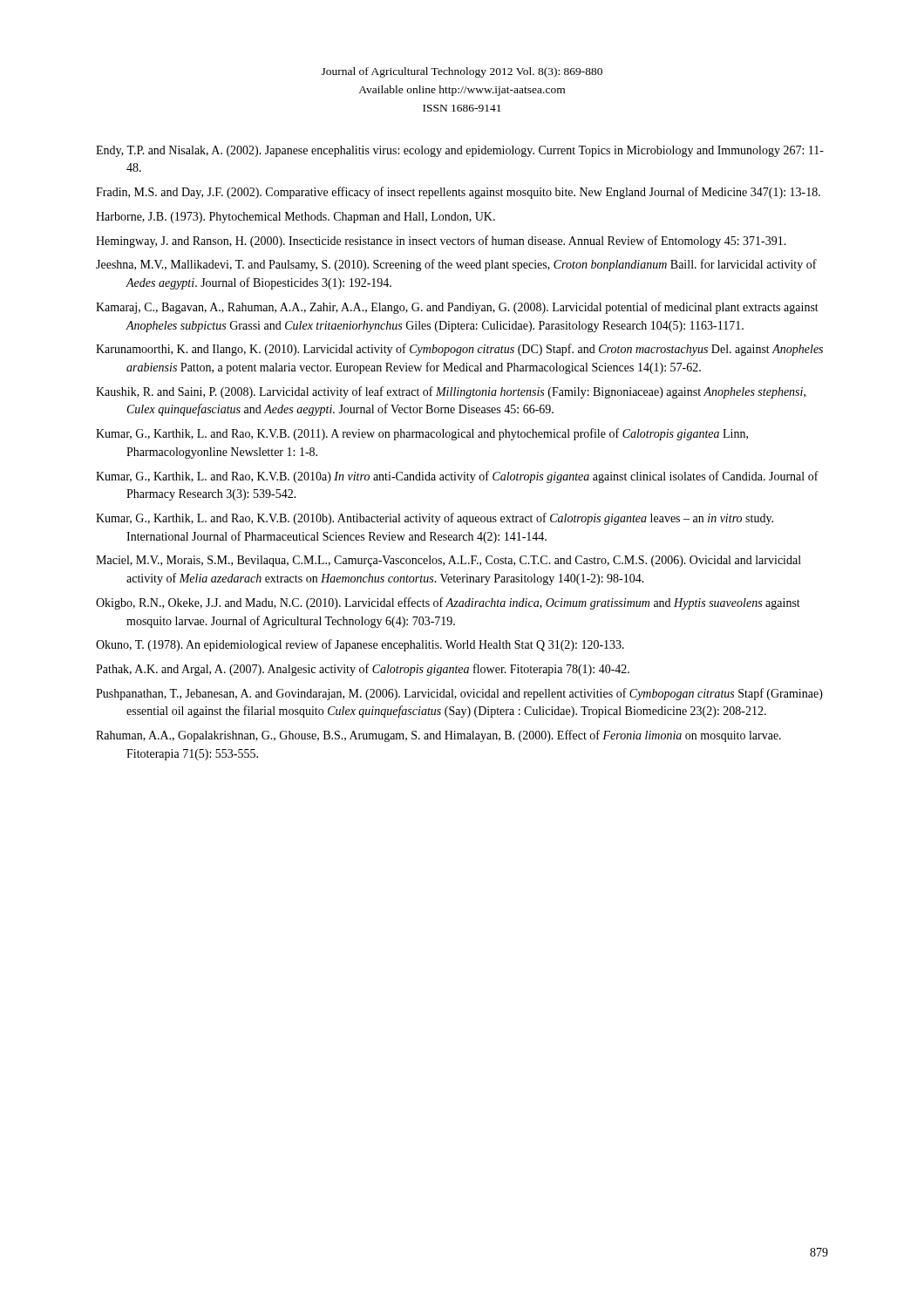
Task: Click the passage that begins "Okuno, T. (1978). An epidemiological"
Action: pos(360,645)
